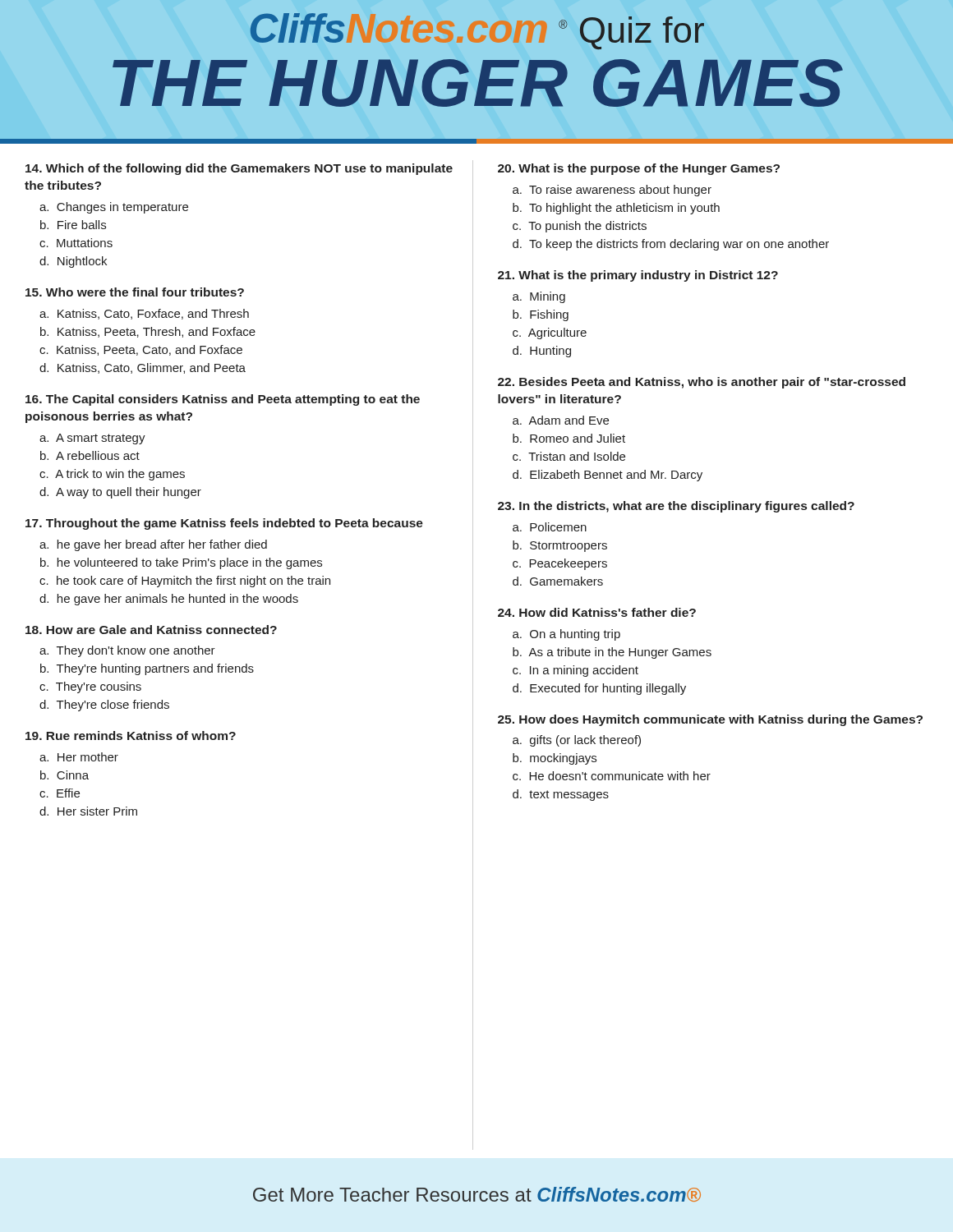Locate the block of text that opens with "22. Besides Peeta and Katniss, who is another"
Screen dimensions: 1232x953
tap(702, 383)
